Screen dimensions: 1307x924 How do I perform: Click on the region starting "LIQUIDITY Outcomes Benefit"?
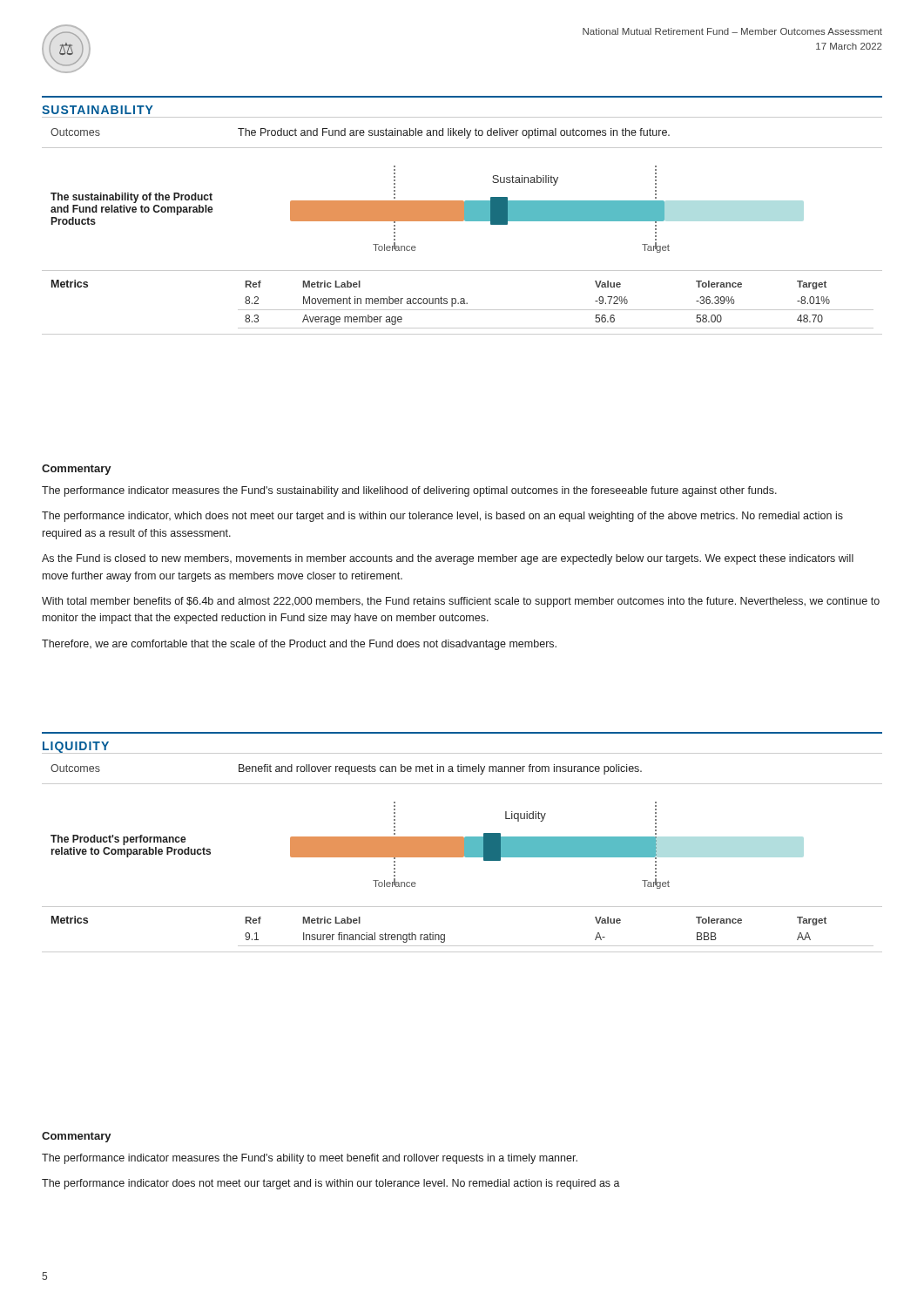click(462, 842)
